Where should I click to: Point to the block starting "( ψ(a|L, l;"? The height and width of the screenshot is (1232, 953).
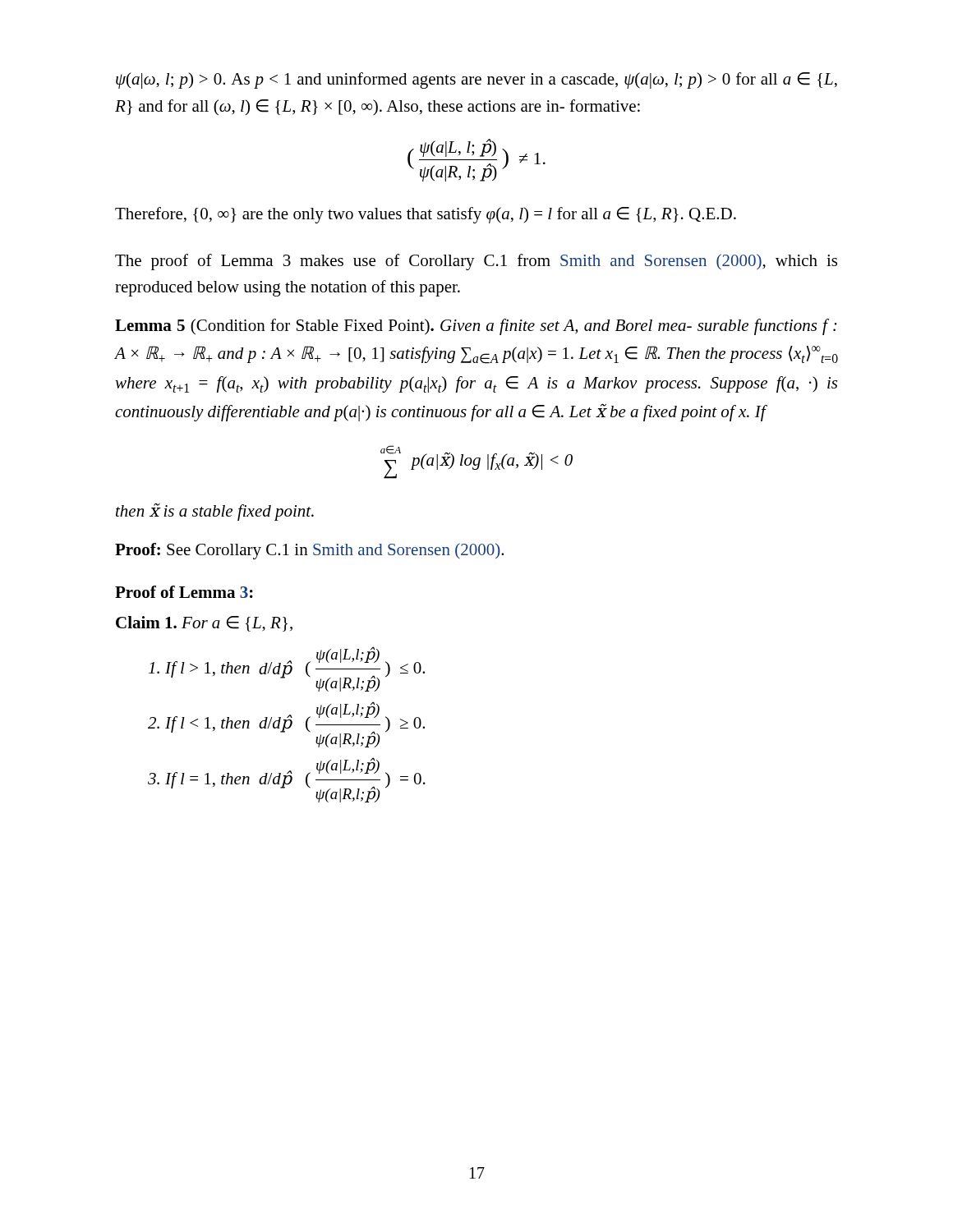click(476, 160)
